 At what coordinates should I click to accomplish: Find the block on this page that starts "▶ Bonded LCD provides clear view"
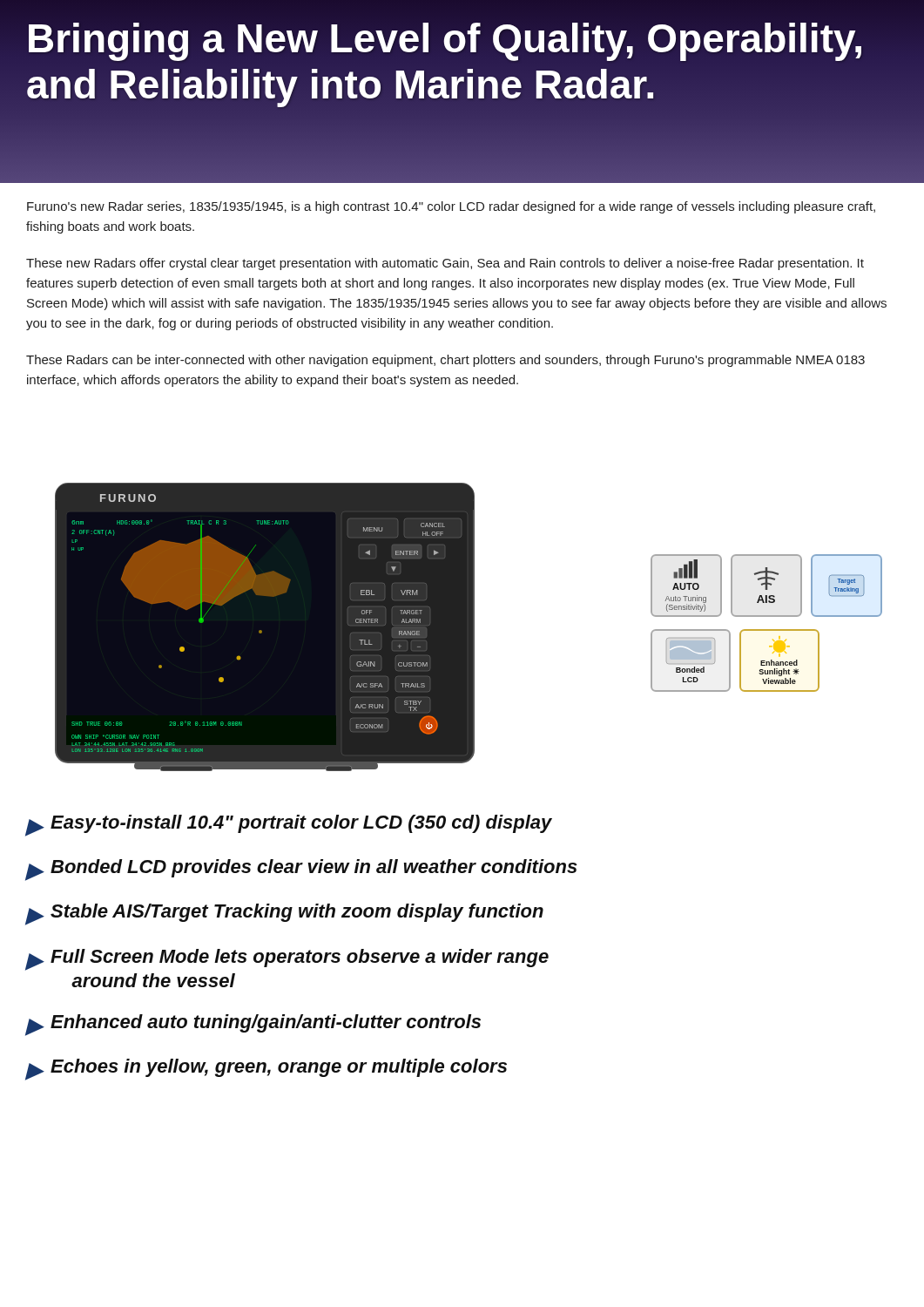302,869
